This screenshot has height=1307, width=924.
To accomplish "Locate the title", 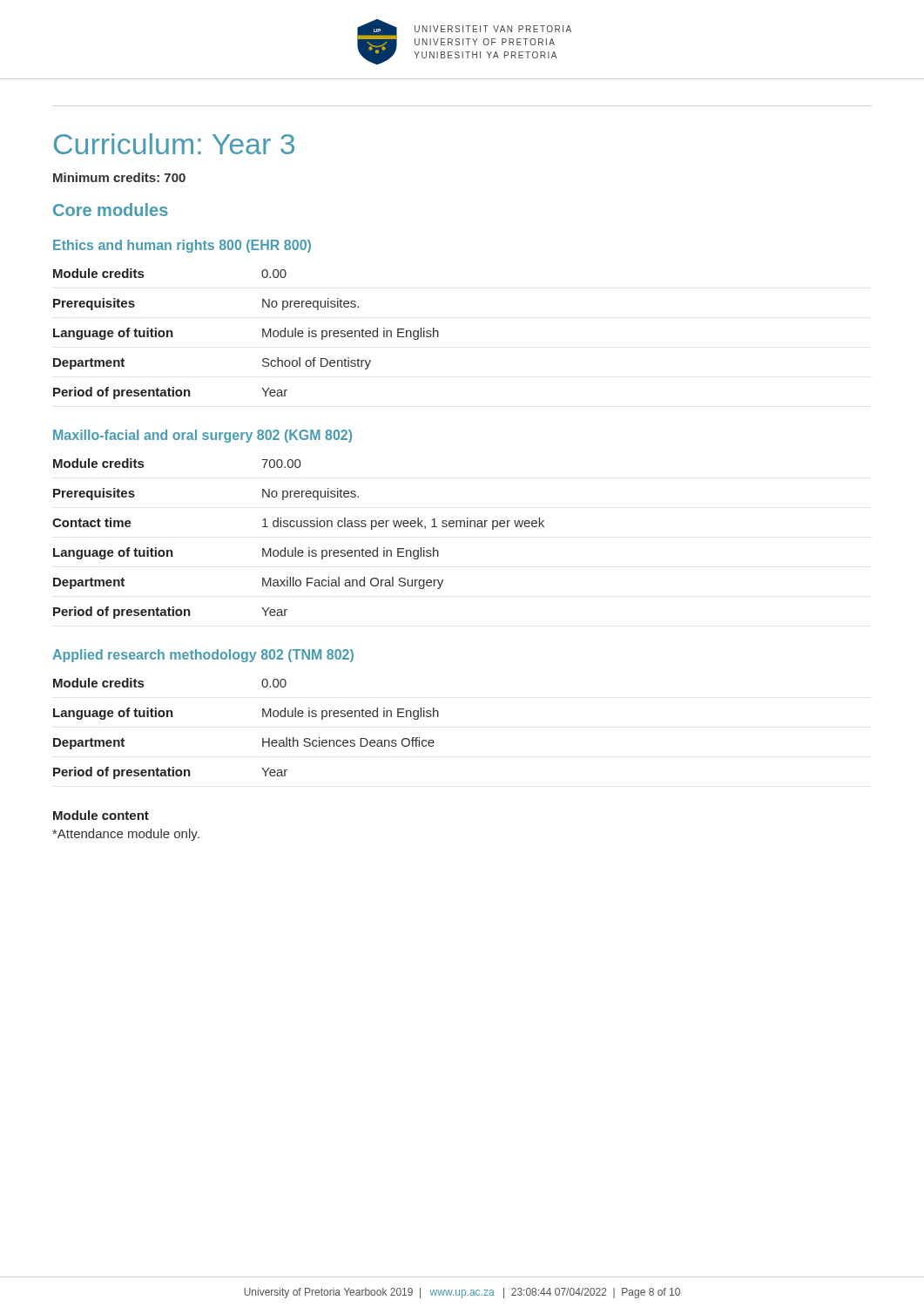I will [x=462, y=144].
